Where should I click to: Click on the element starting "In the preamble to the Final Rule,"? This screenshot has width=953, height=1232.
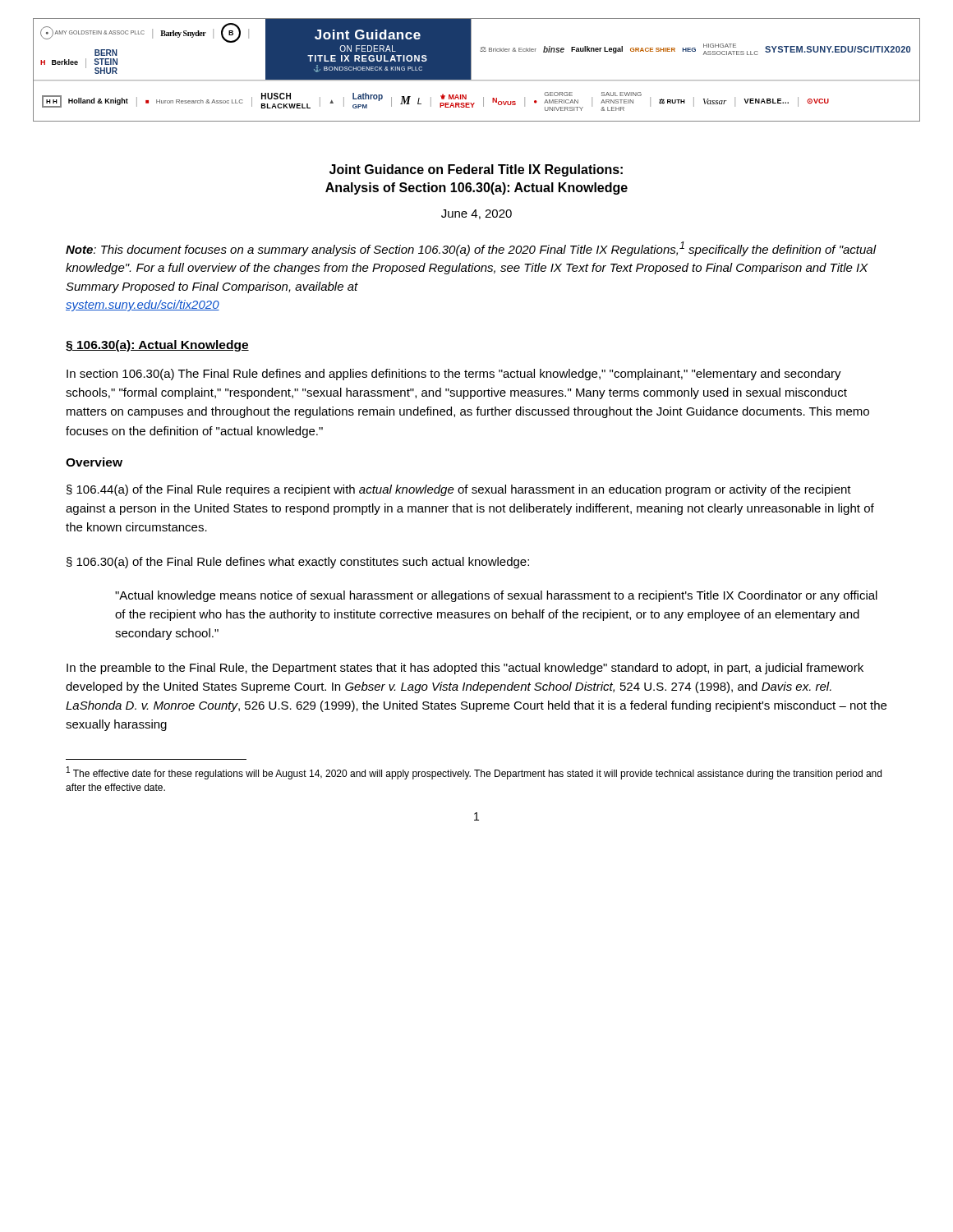coord(476,696)
